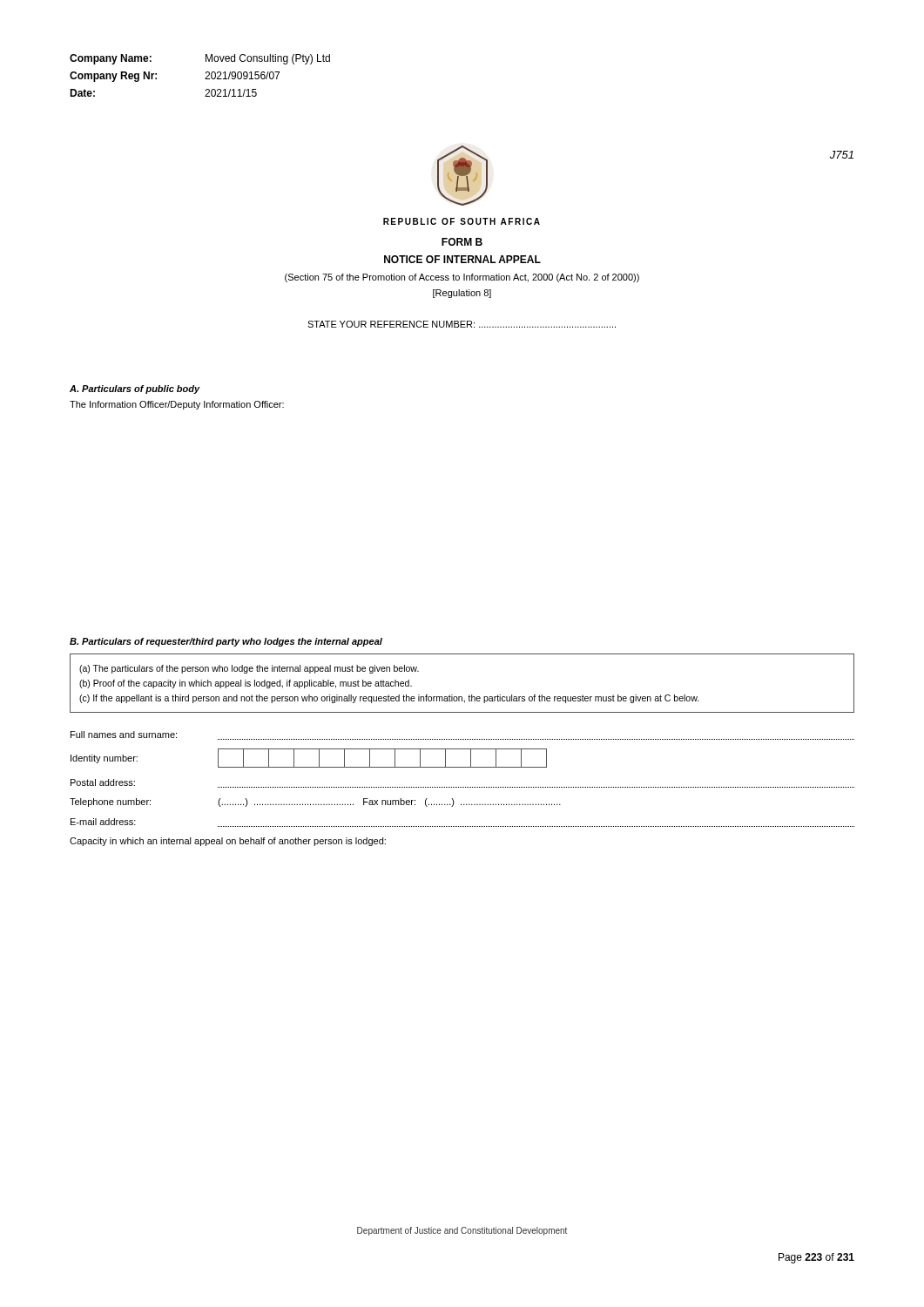Point to the element starting "REPUBLIC OF SOUTH AFRICA"
Viewport: 924px width, 1307px height.
click(462, 222)
